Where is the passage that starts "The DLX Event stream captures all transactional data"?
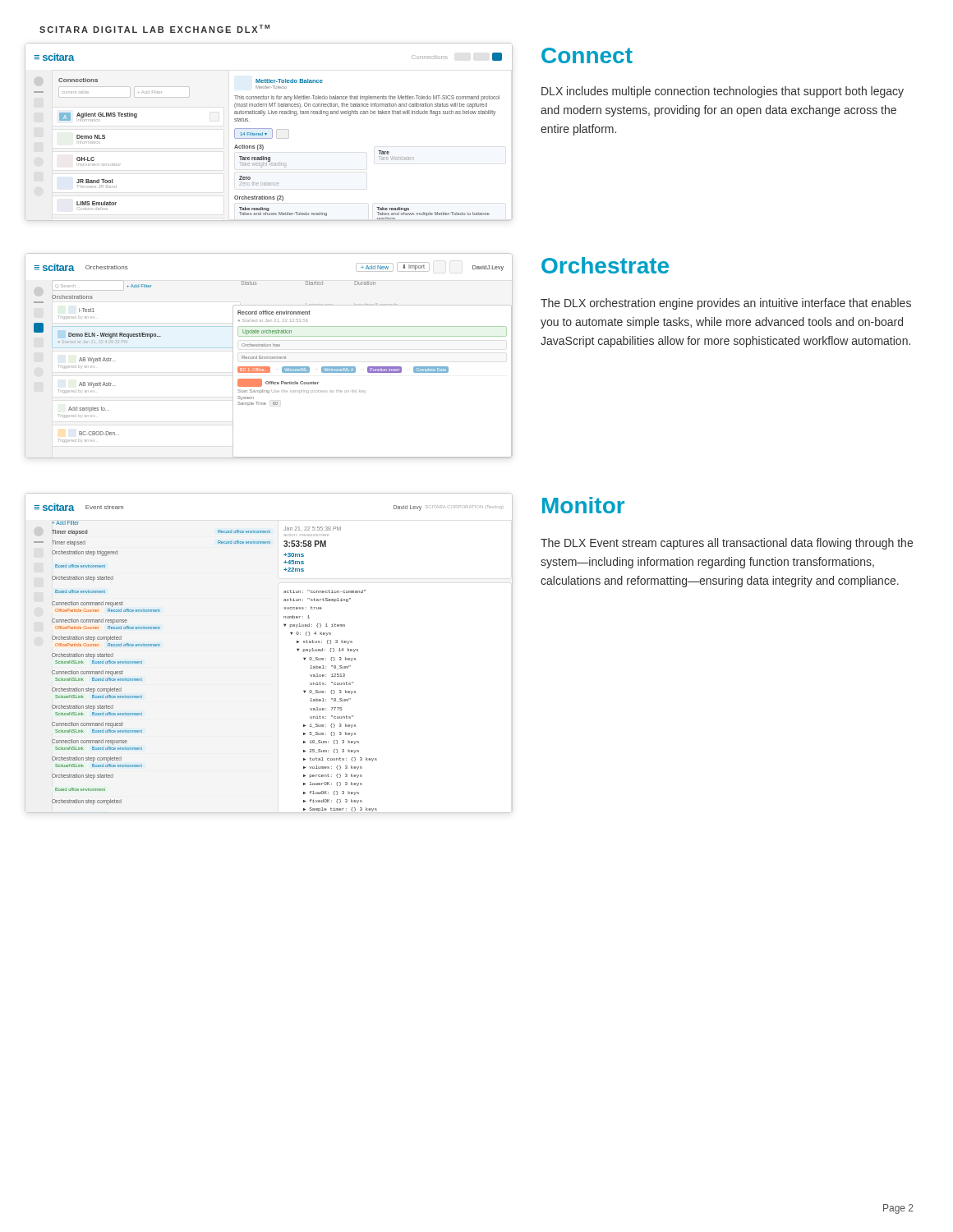Viewport: 953px width, 1232px height. pos(727,562)
